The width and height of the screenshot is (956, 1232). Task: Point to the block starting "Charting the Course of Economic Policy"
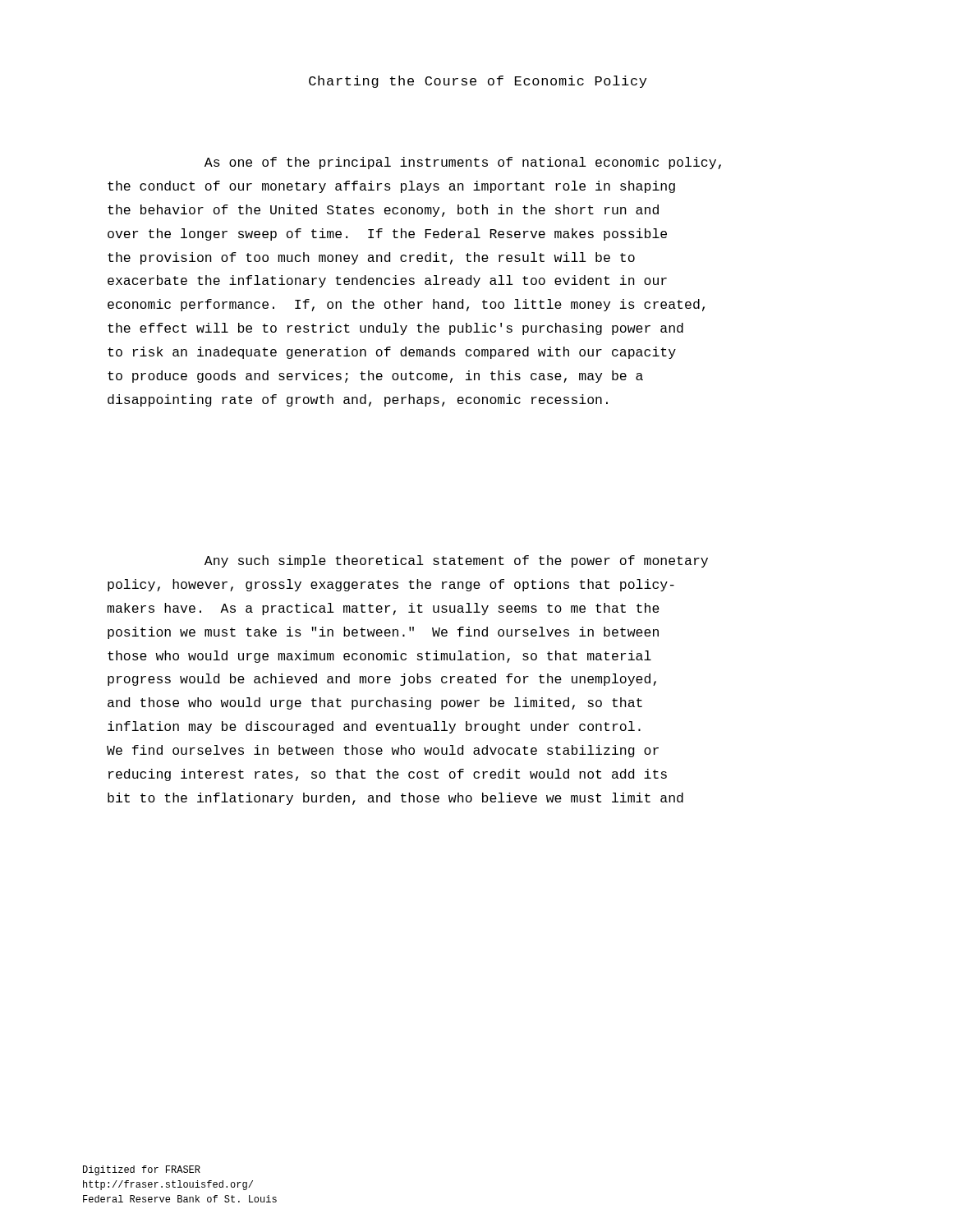coord(478,82)
